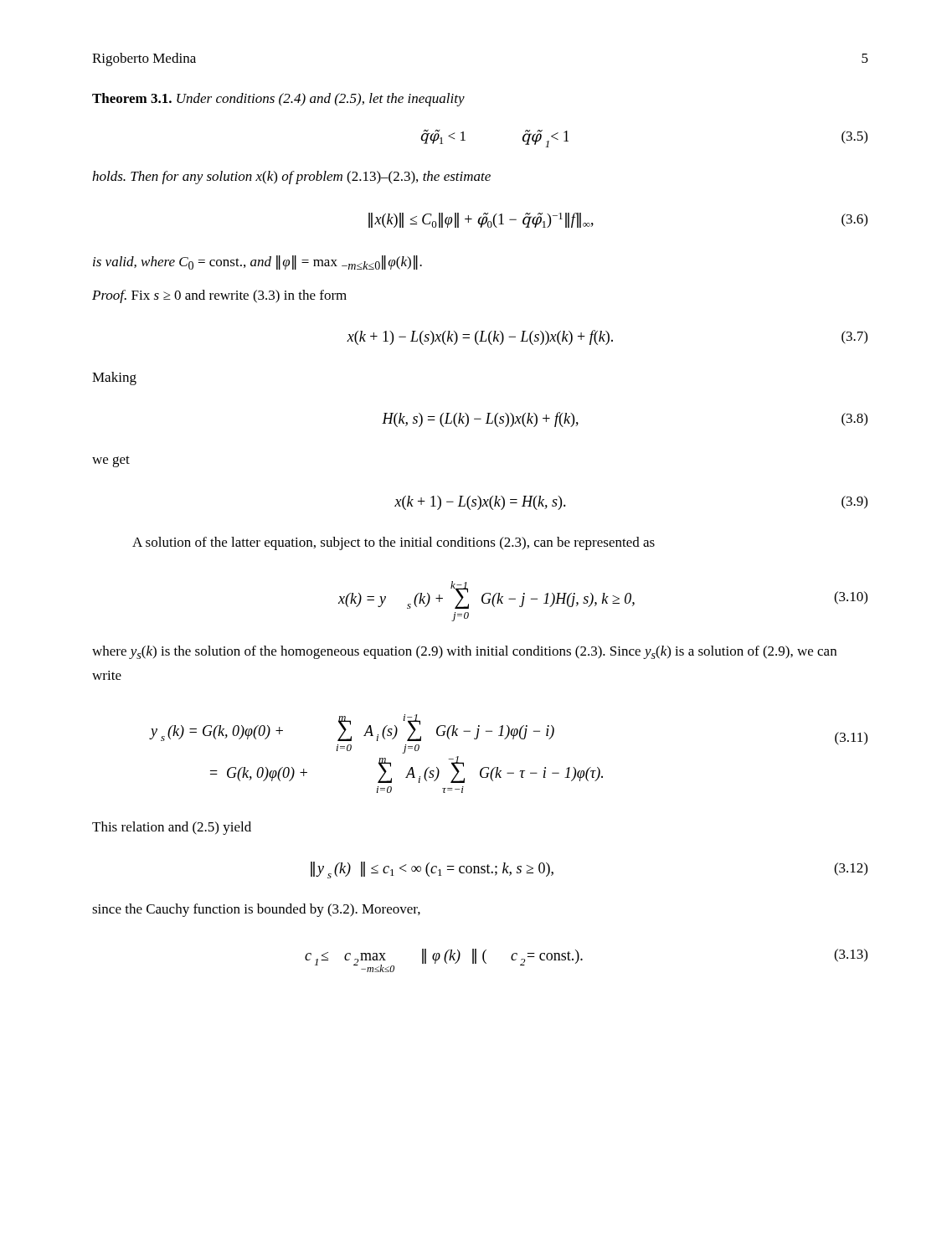Viewport: 952px width, 1256px height.
Task: Click the formula that begins "c 1 ≤ c 2 max −m≤k≤0"
Action: [480, 955]
